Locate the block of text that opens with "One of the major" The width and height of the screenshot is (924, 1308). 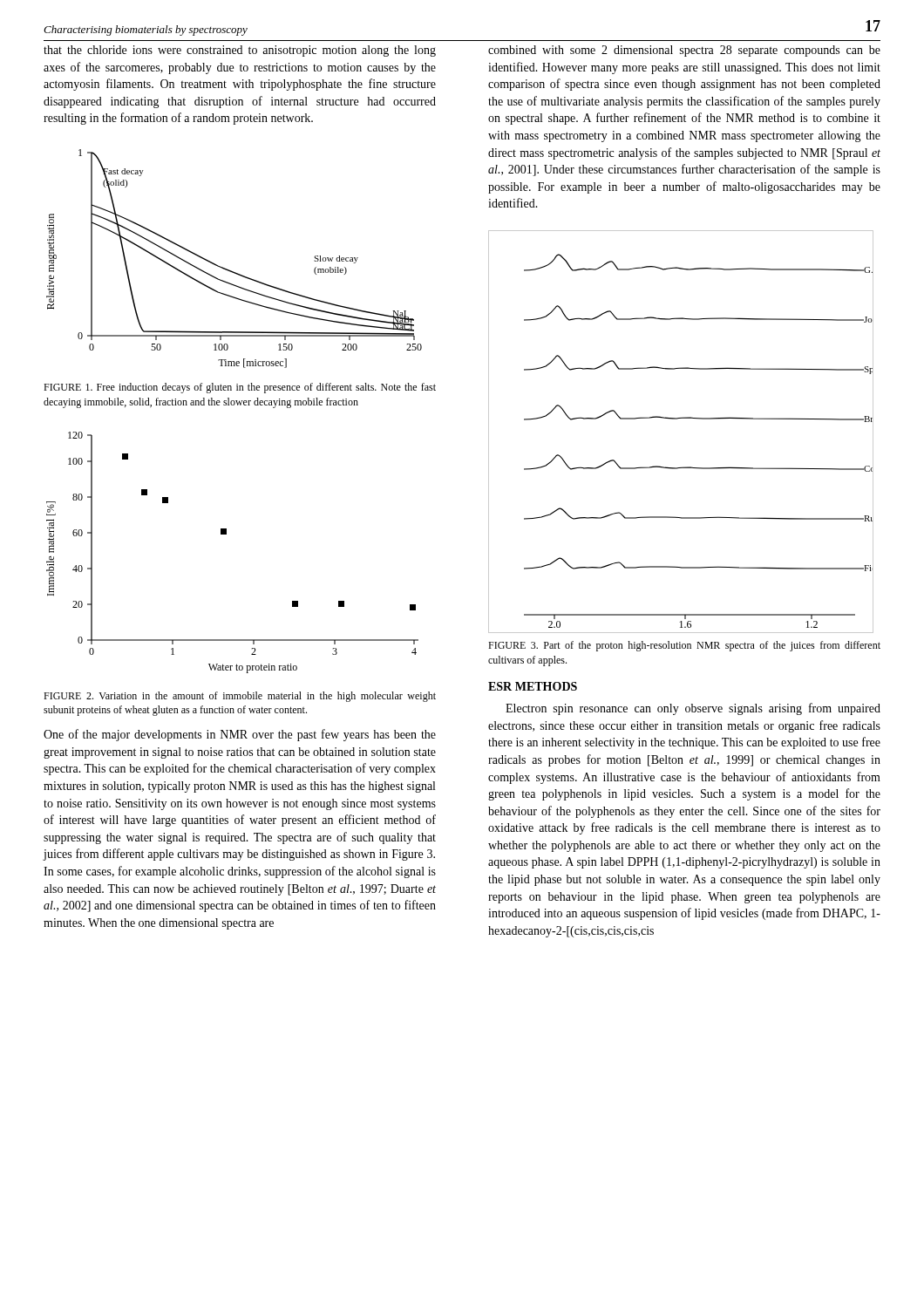click(x=240, y=829)
